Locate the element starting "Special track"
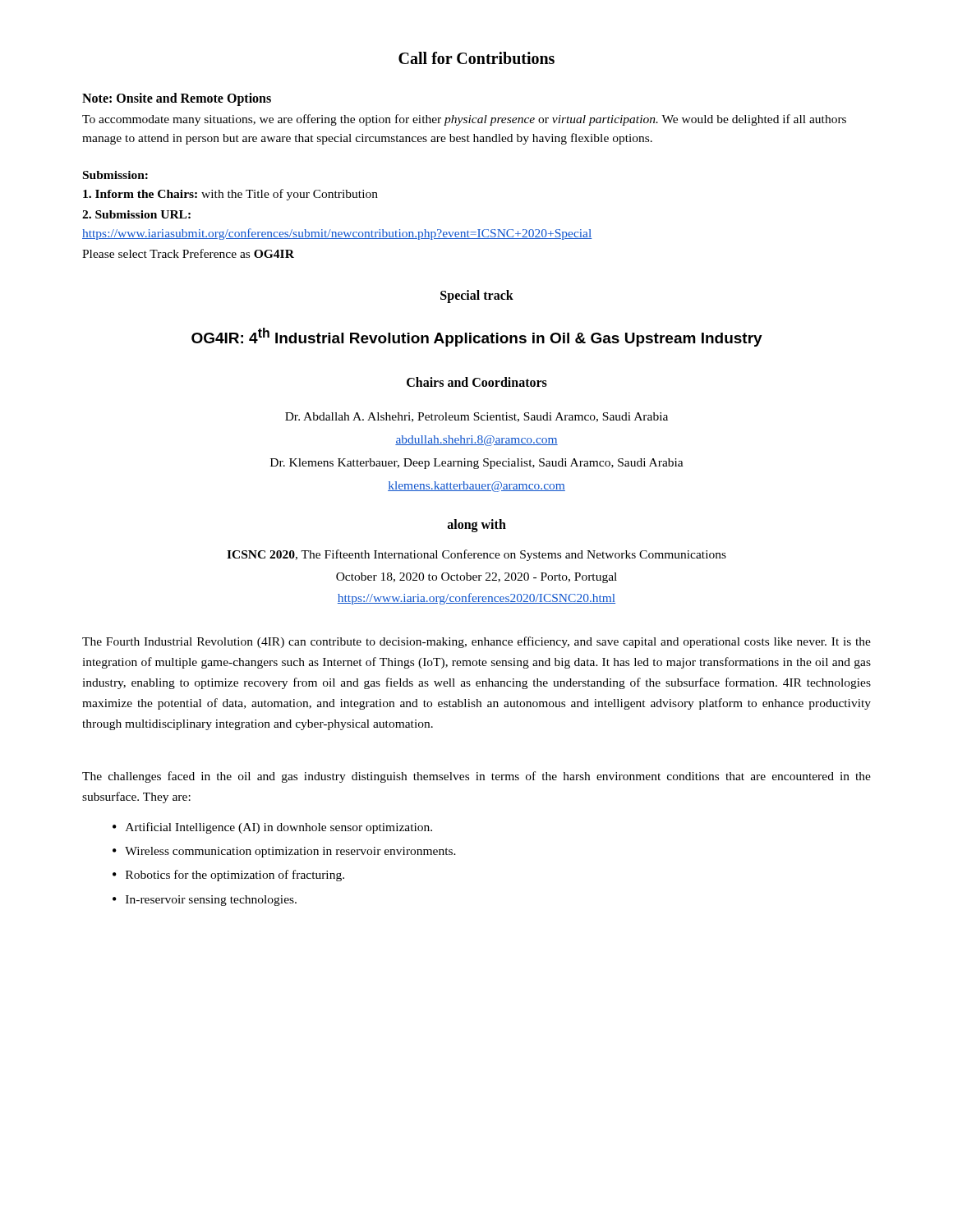 click(x=476, y=295)
